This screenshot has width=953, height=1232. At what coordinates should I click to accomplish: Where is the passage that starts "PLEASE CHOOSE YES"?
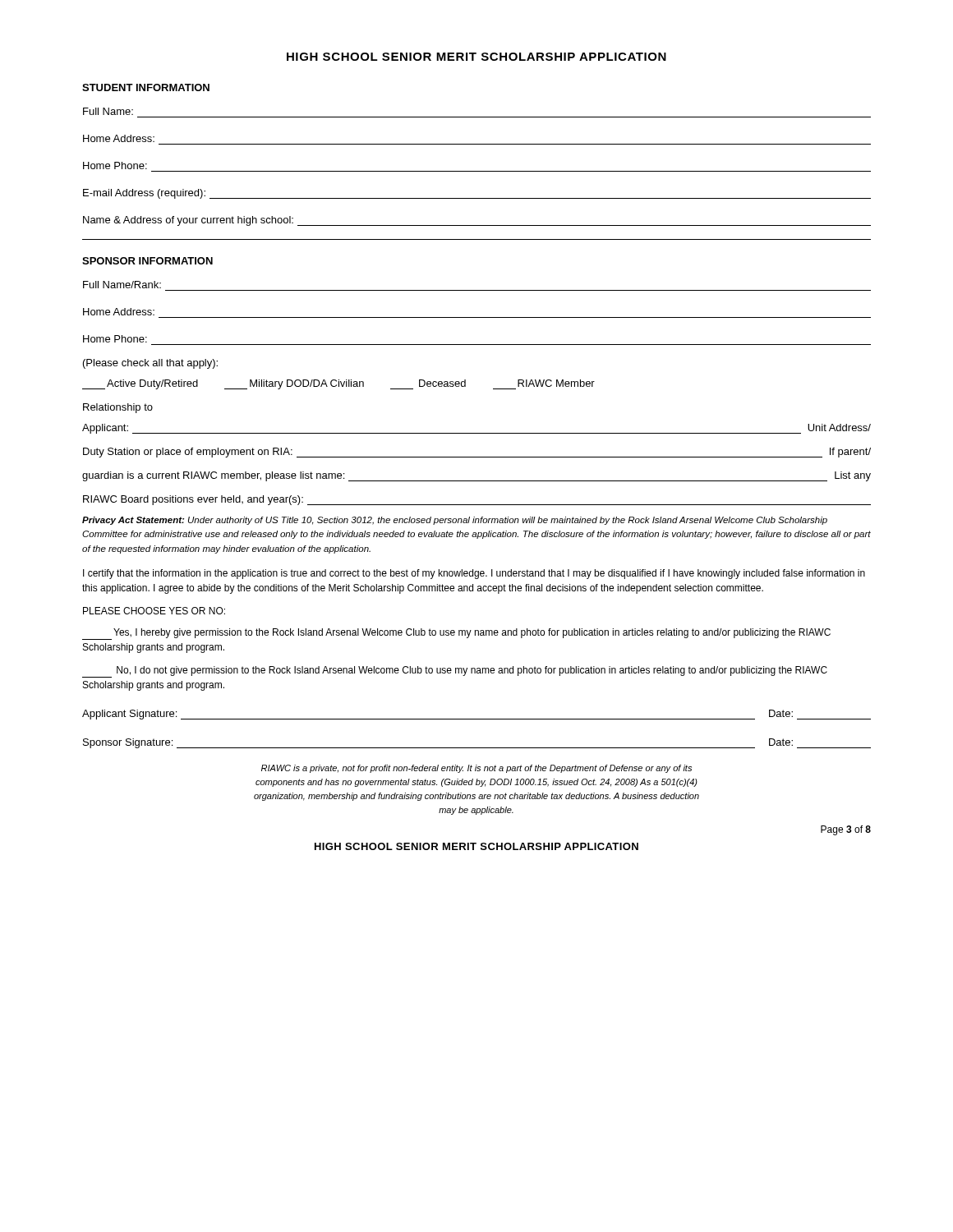point(154,611)
